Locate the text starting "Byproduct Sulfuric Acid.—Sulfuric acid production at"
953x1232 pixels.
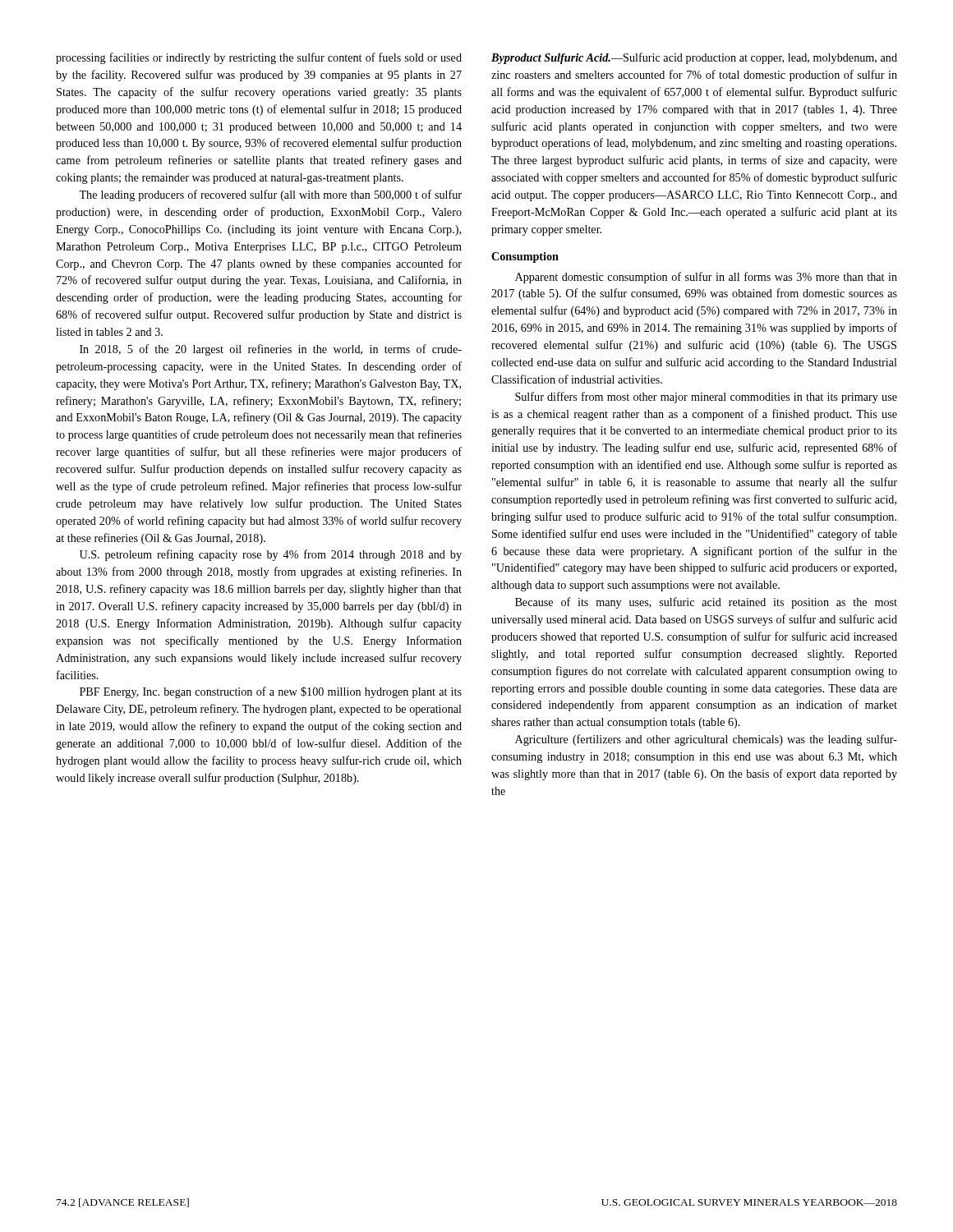[694, 144]
